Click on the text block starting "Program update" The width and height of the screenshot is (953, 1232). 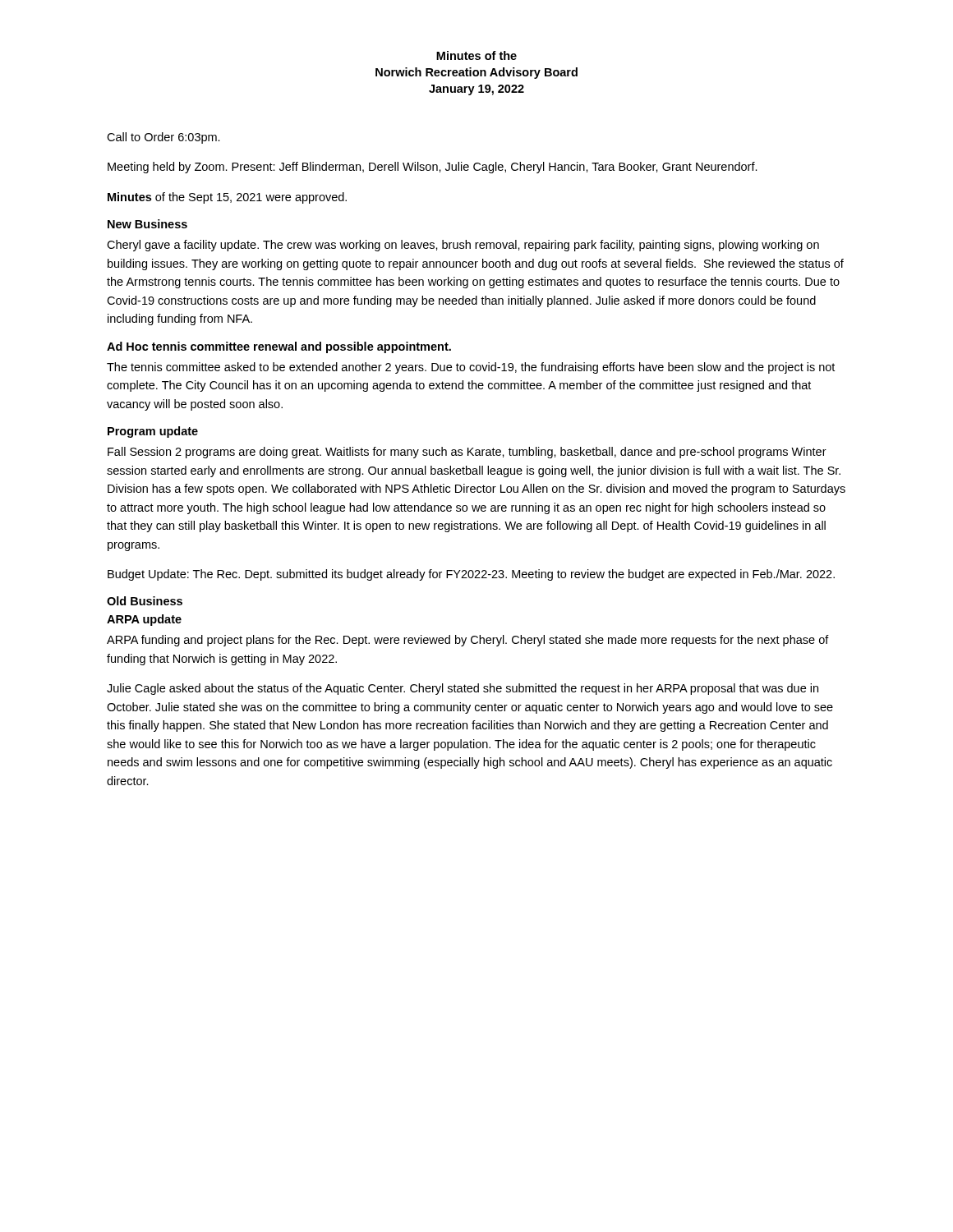152,431
